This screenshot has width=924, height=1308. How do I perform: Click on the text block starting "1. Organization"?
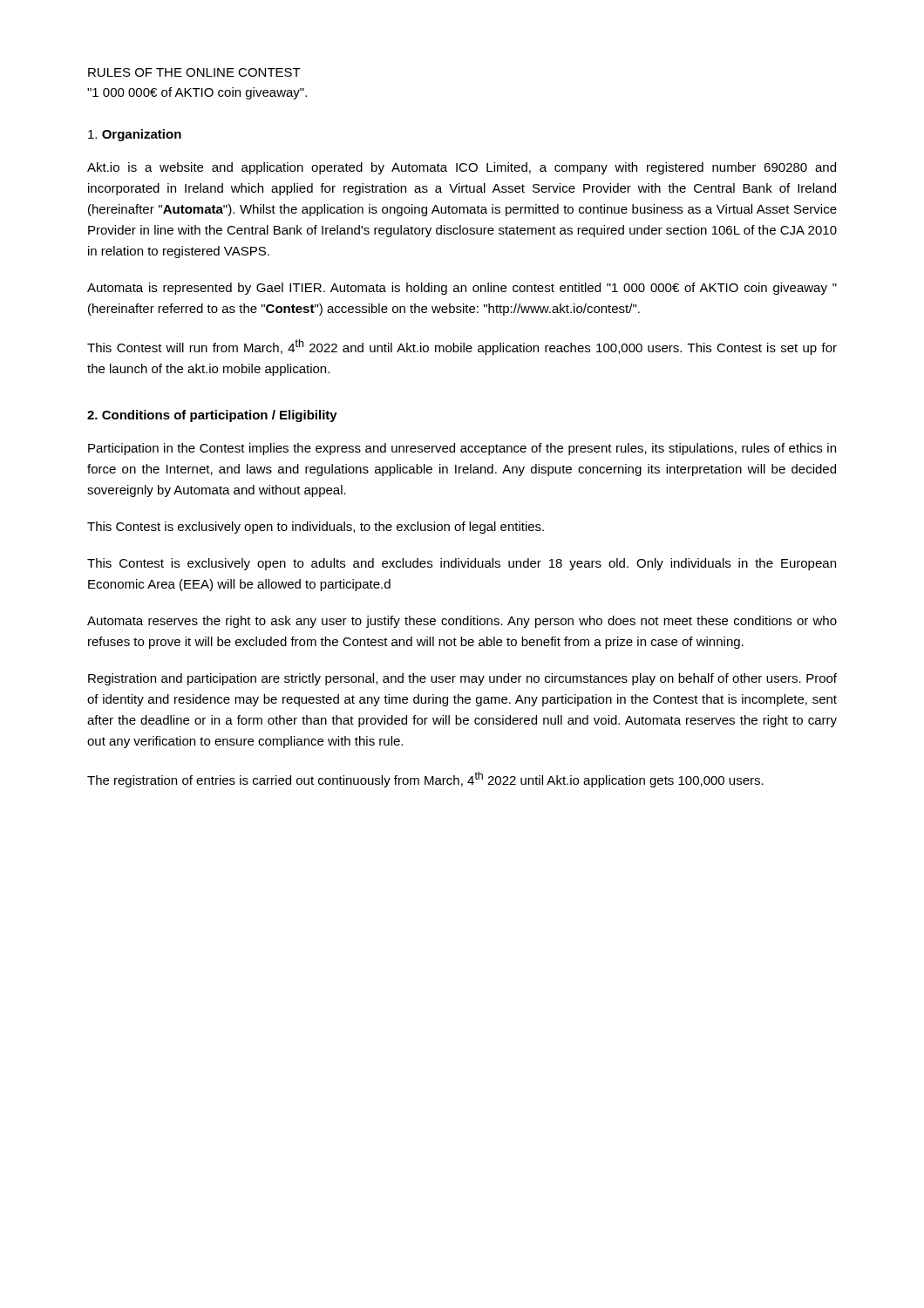coord(135,135)
